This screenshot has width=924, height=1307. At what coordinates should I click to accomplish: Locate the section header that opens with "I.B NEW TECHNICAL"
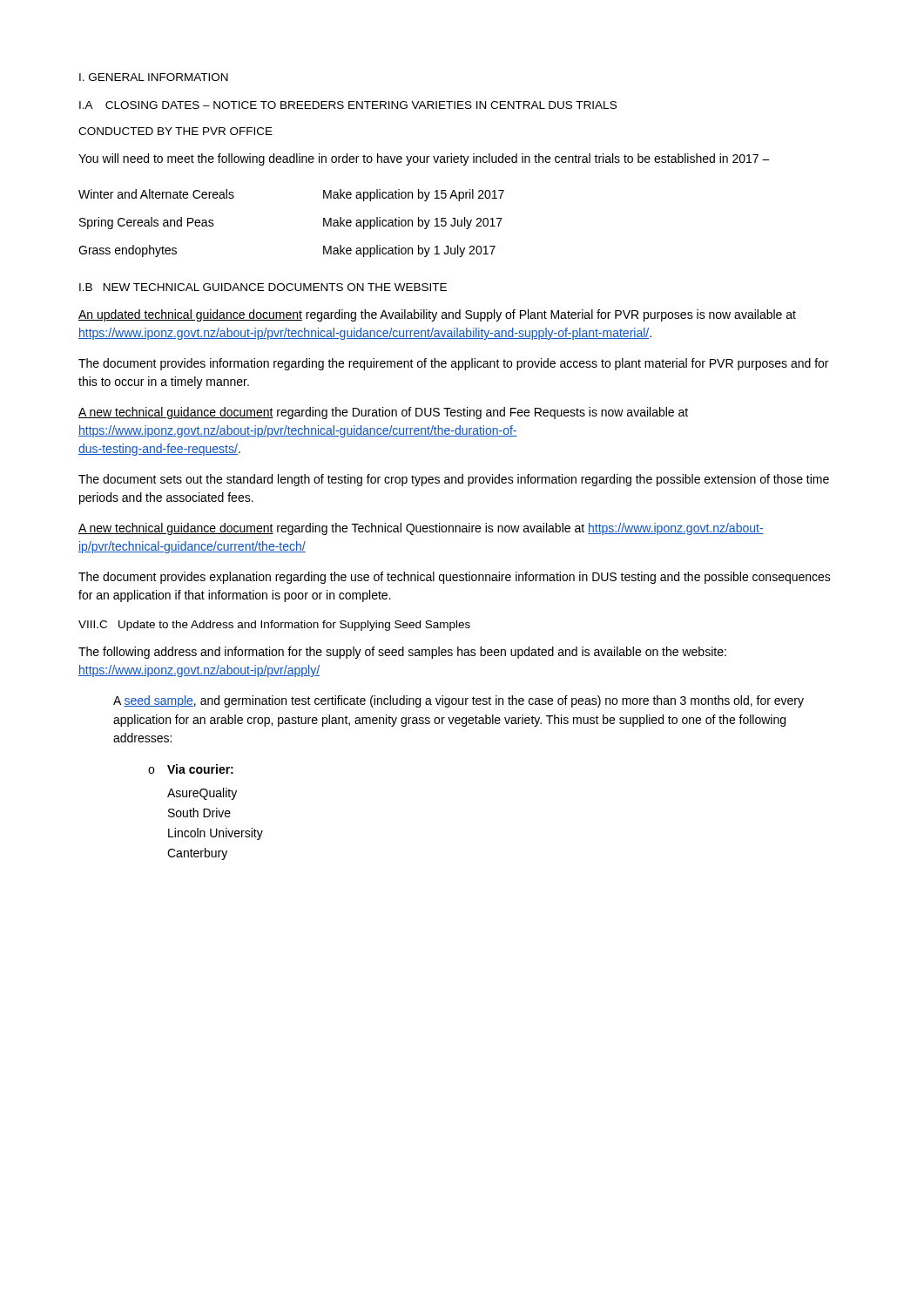pos(263,287)
